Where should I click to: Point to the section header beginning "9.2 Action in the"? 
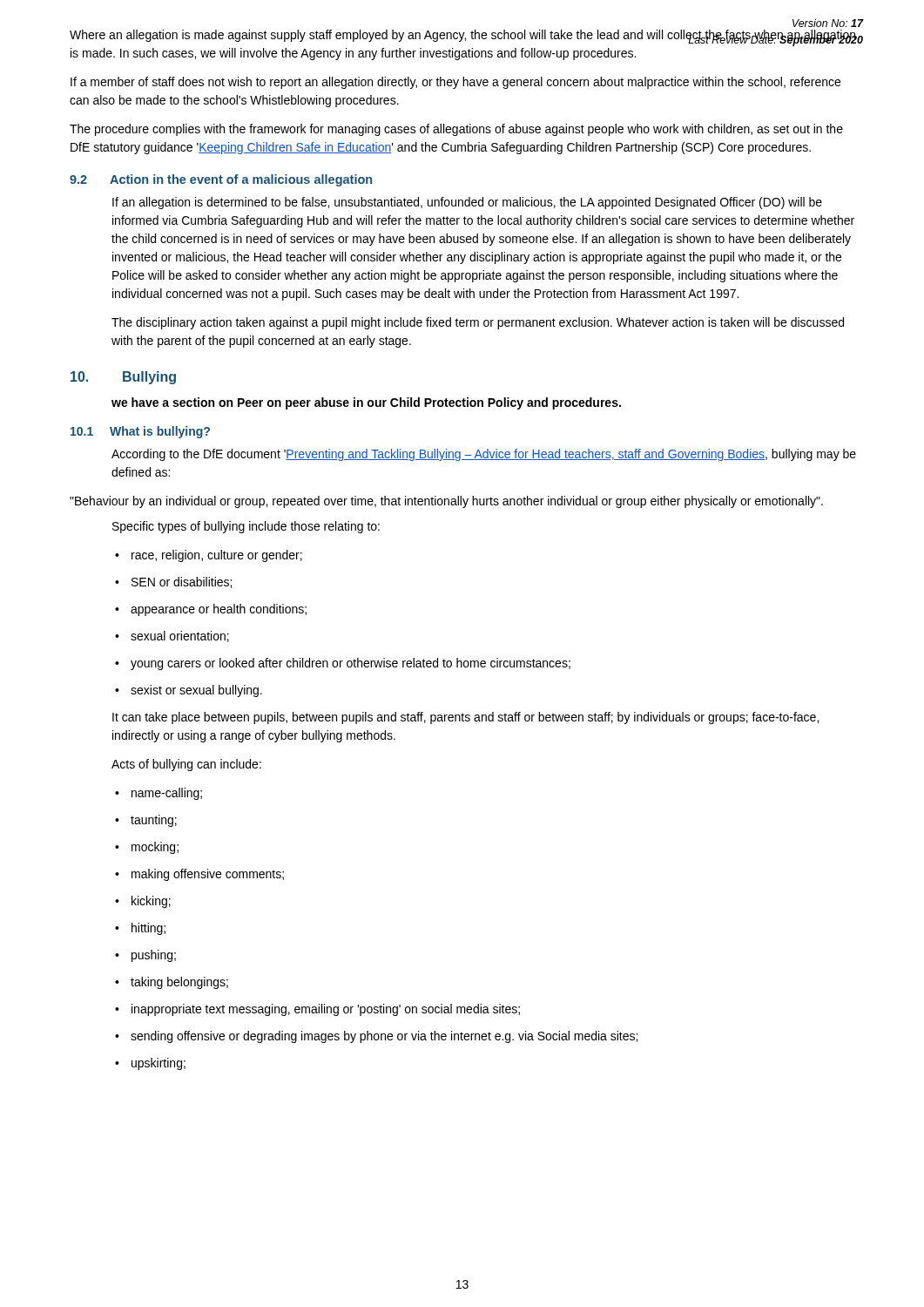point(221,180)
